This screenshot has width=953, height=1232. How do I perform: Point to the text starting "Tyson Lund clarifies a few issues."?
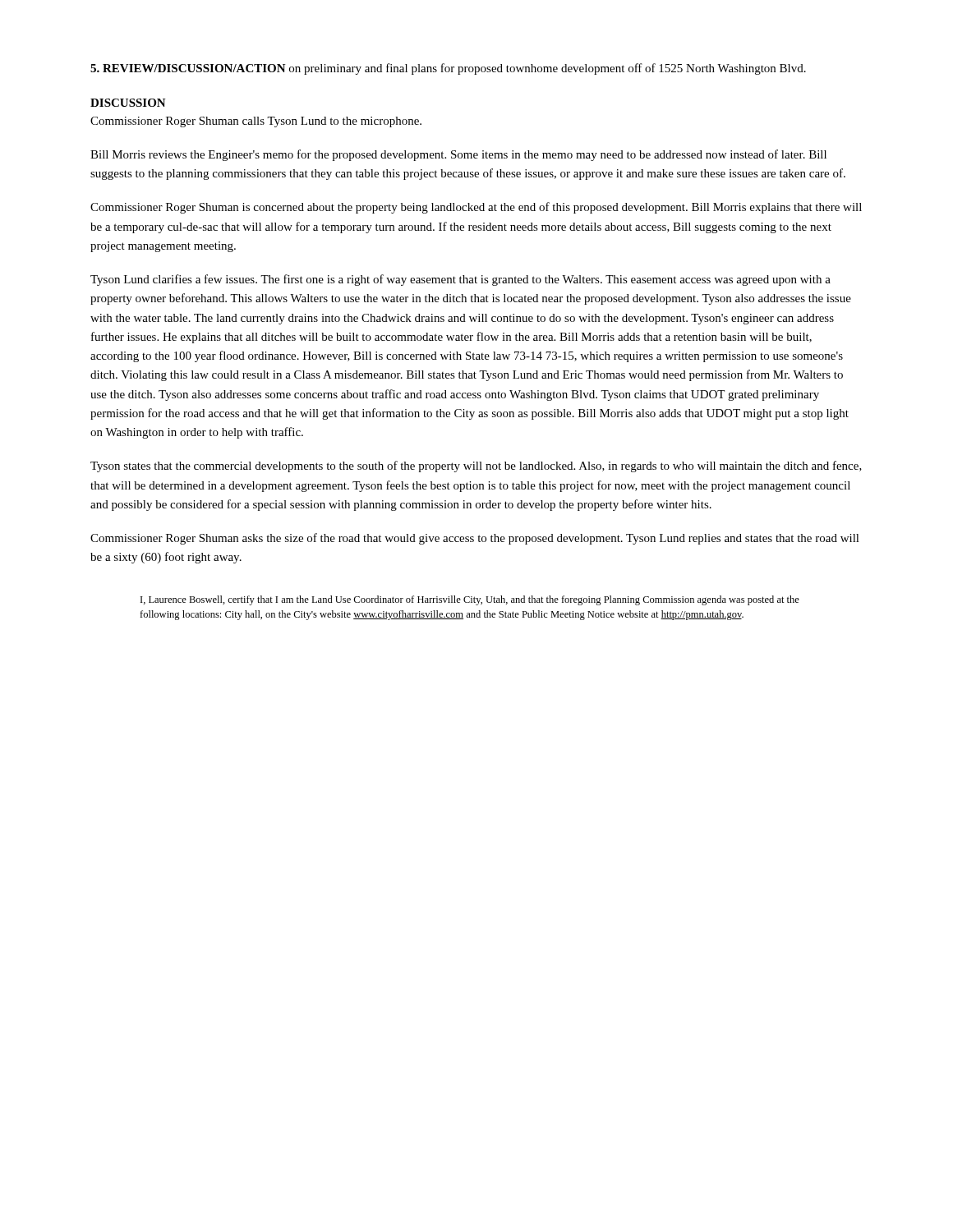point(471,356)
